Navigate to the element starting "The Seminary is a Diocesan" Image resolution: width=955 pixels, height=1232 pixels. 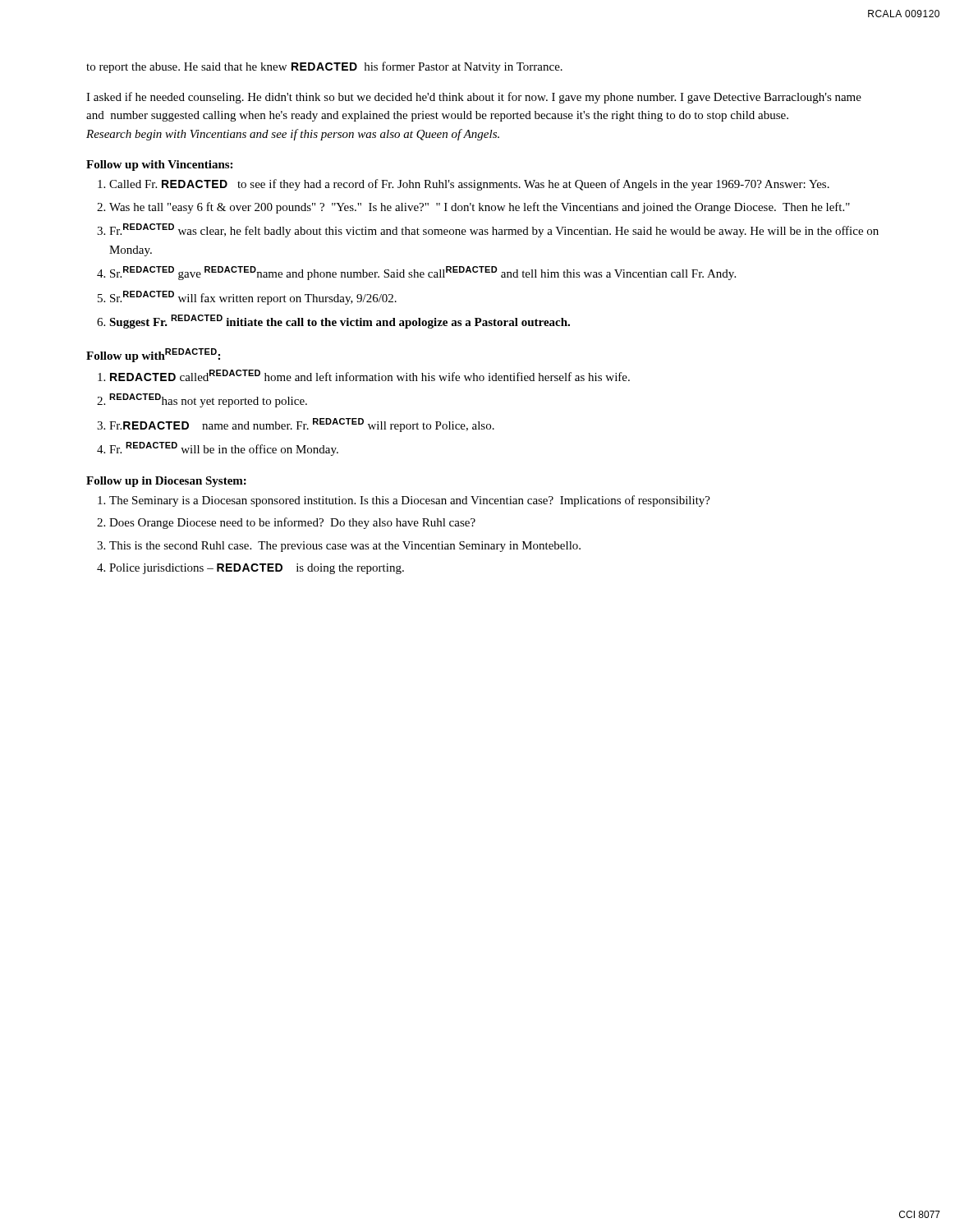click(410, 500)
